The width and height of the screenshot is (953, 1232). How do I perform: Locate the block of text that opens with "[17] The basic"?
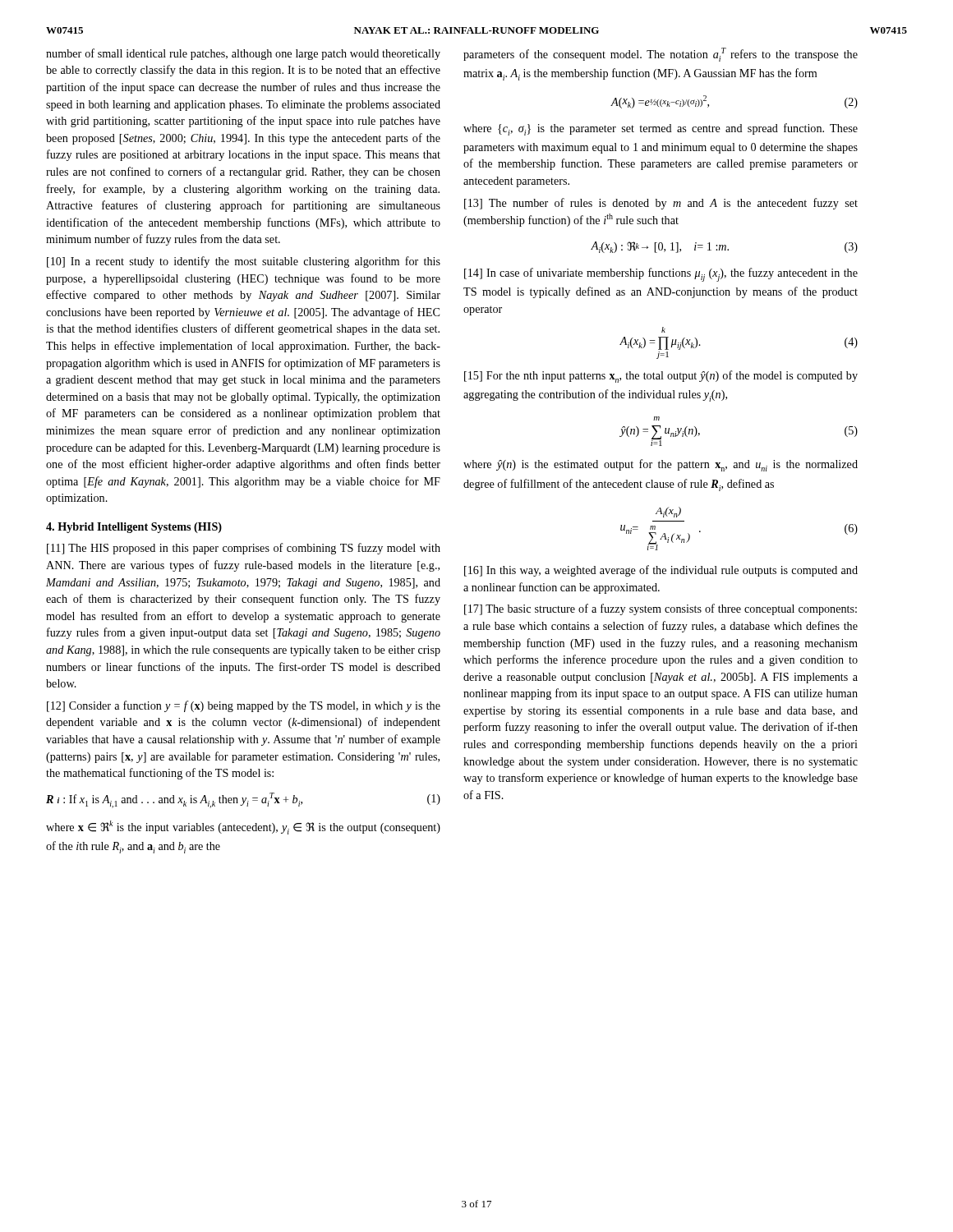coord(661,702)
